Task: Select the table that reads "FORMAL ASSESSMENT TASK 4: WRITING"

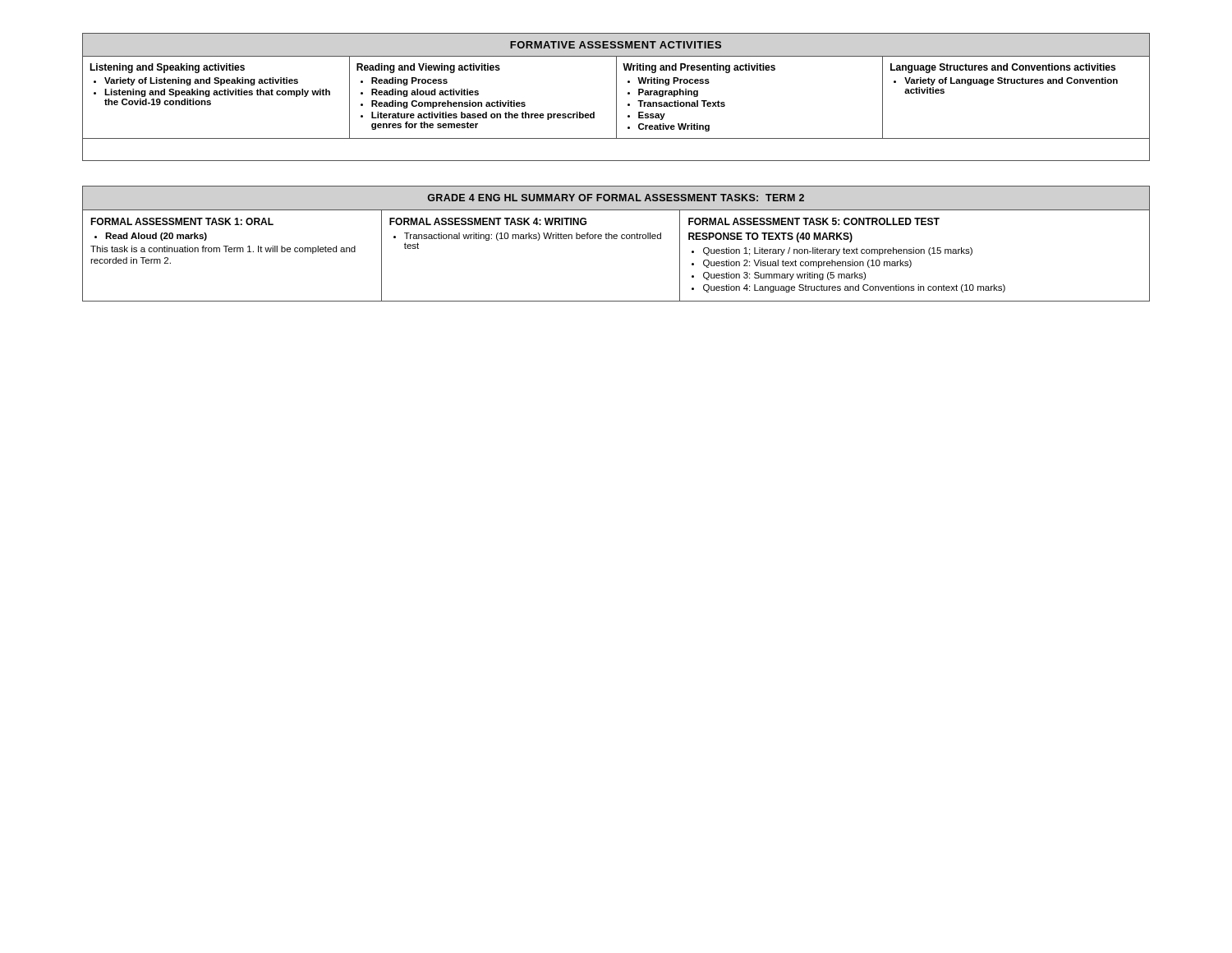Action: (x=616, y=244)
